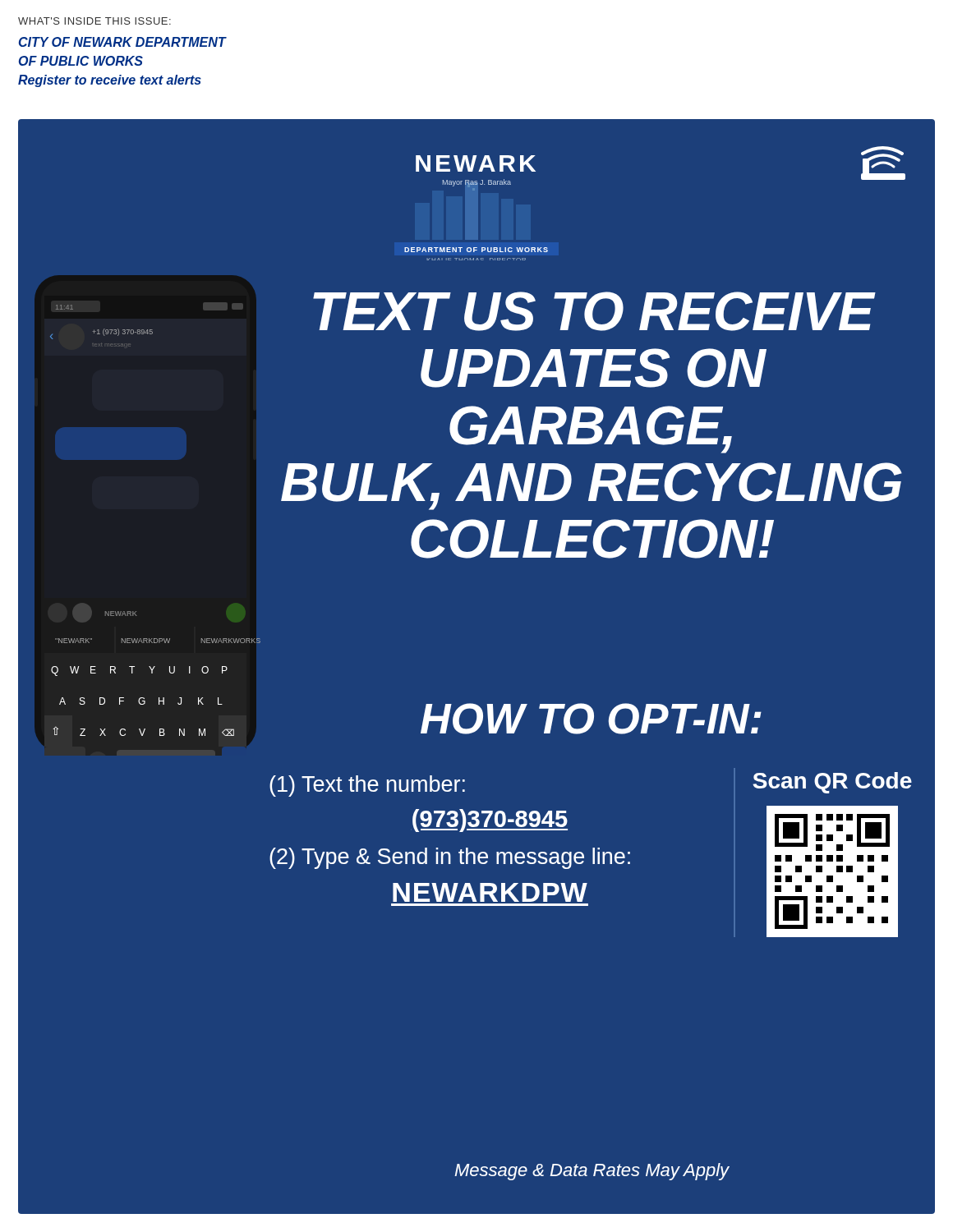Click on the text starting "(2) Type & Send in"
This screenshot has width=953, height=1232.
490,878
